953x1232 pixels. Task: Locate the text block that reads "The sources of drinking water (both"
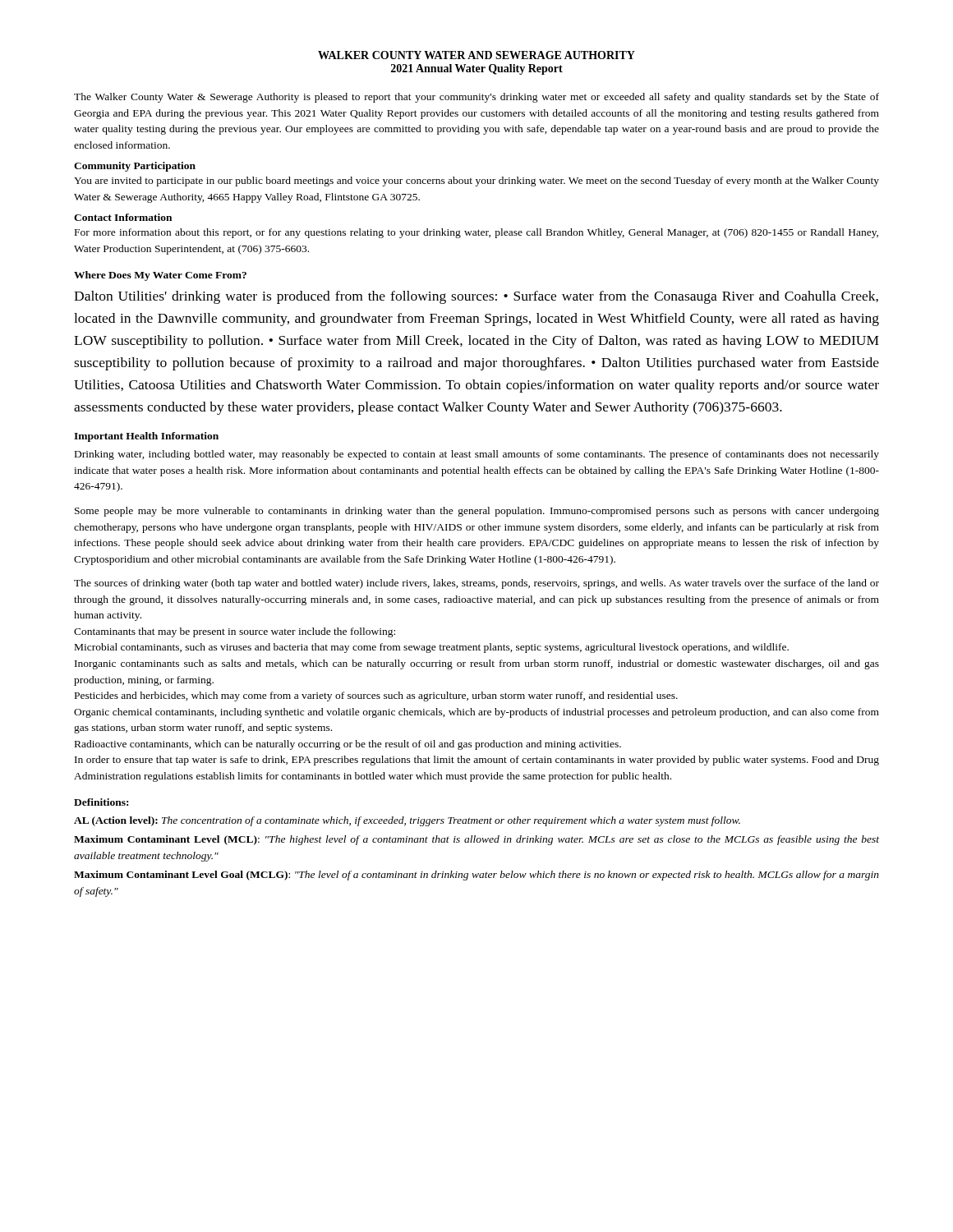click(476, 584)
